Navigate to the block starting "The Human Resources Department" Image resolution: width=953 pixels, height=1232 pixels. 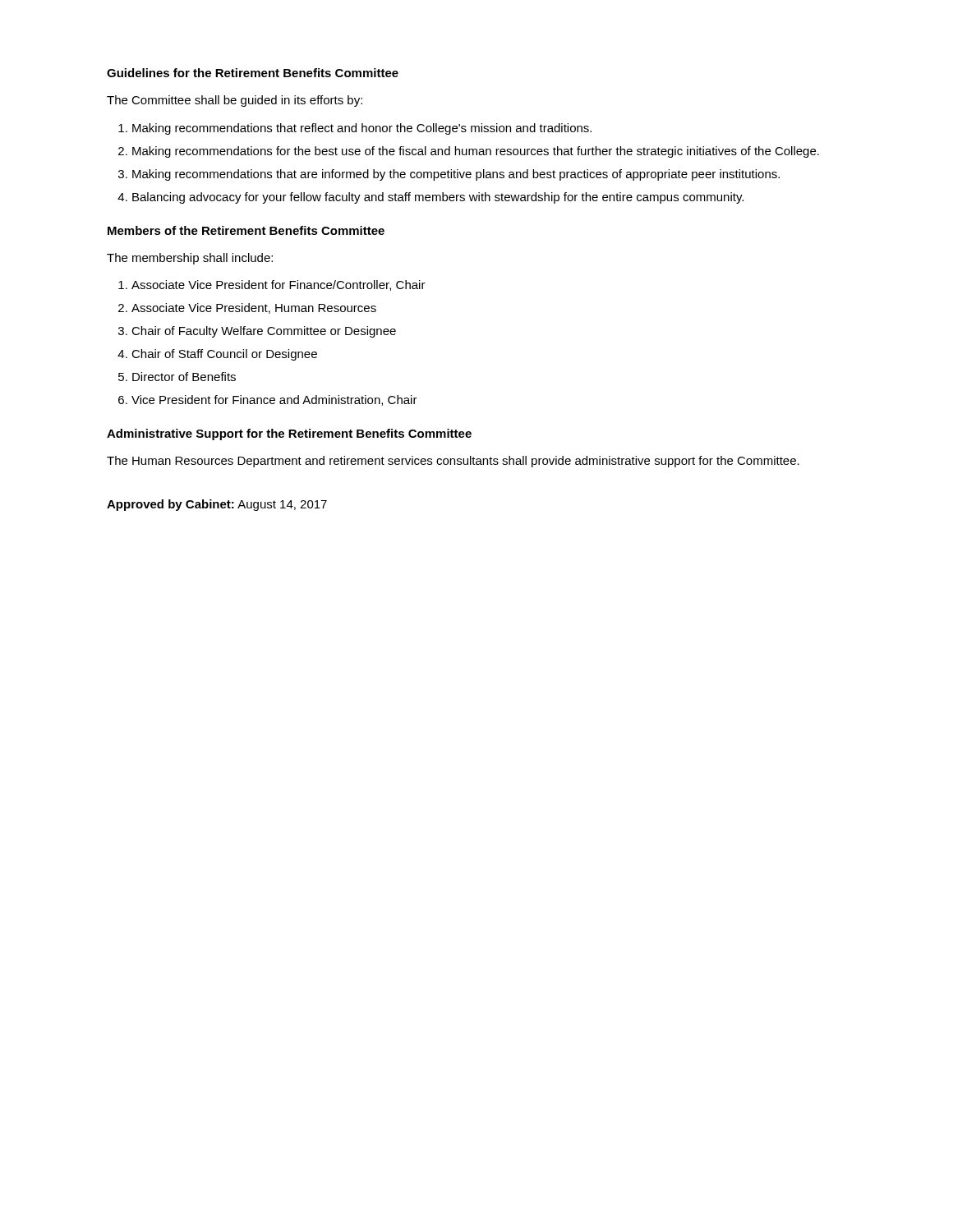point(453,460)
